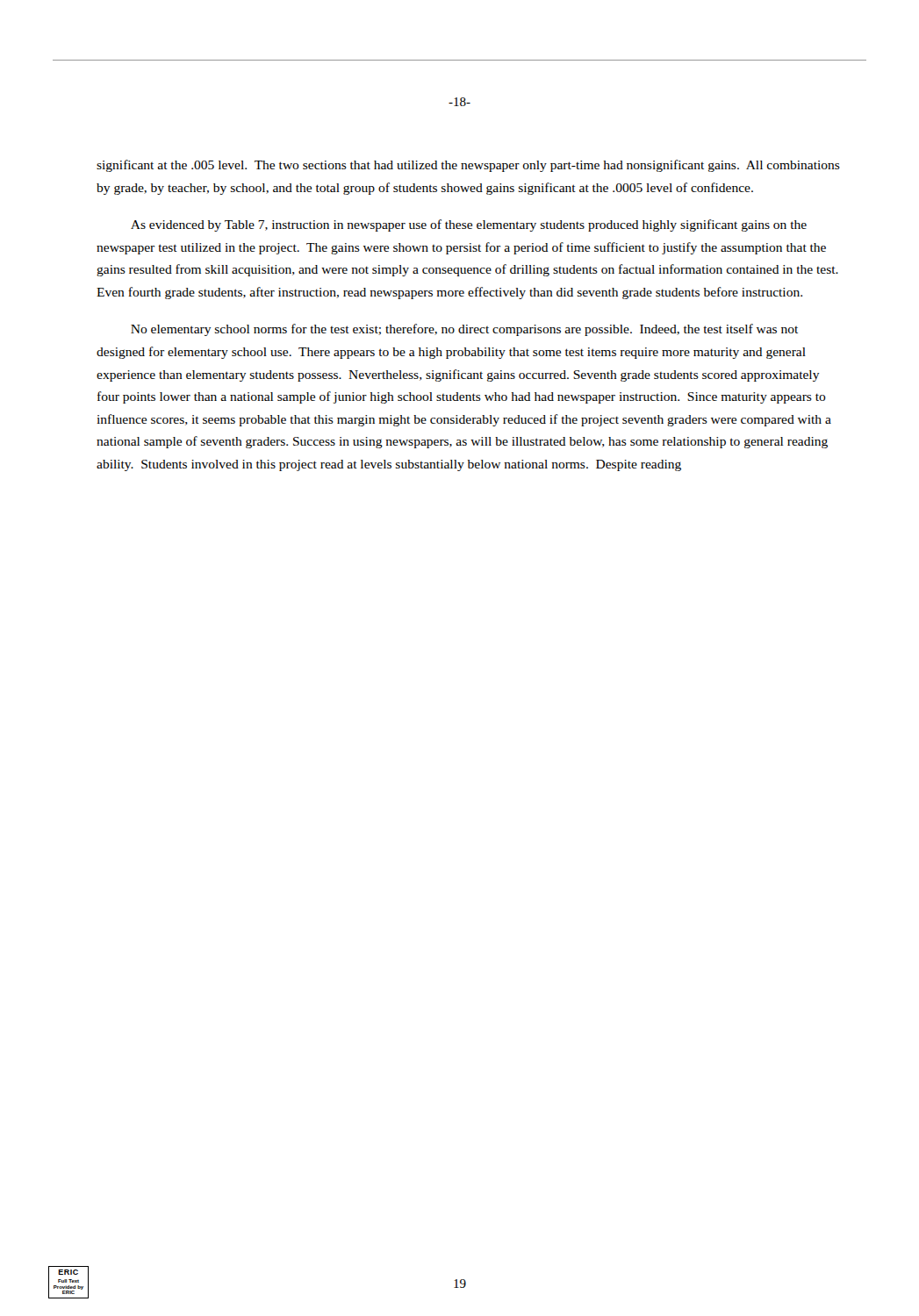This screenshot has height=1316, width=919.
Task: Where is the passage that starts "No elementary school"?
Action: [464, 396]
